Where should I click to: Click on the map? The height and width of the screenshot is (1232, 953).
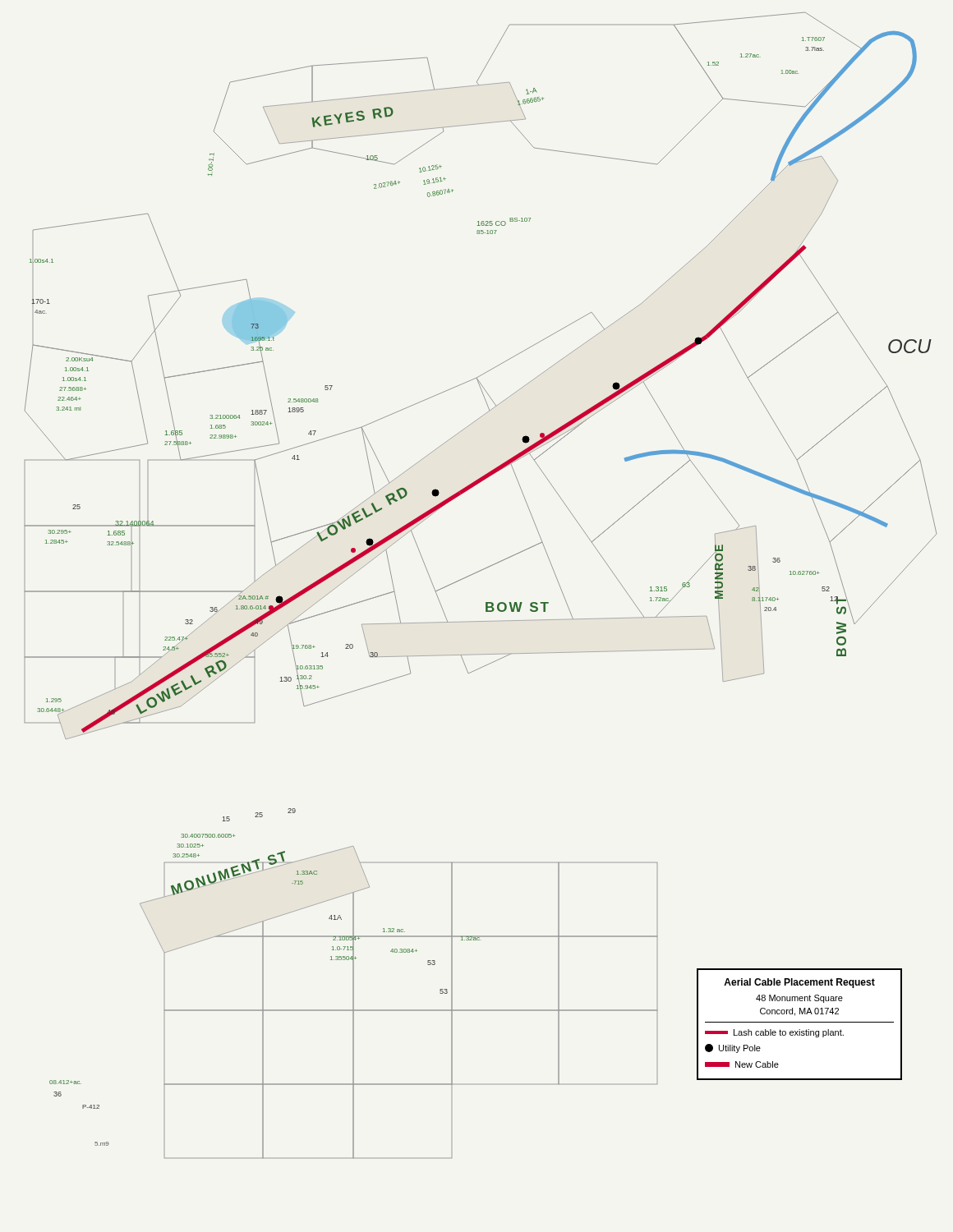(476, 616)
